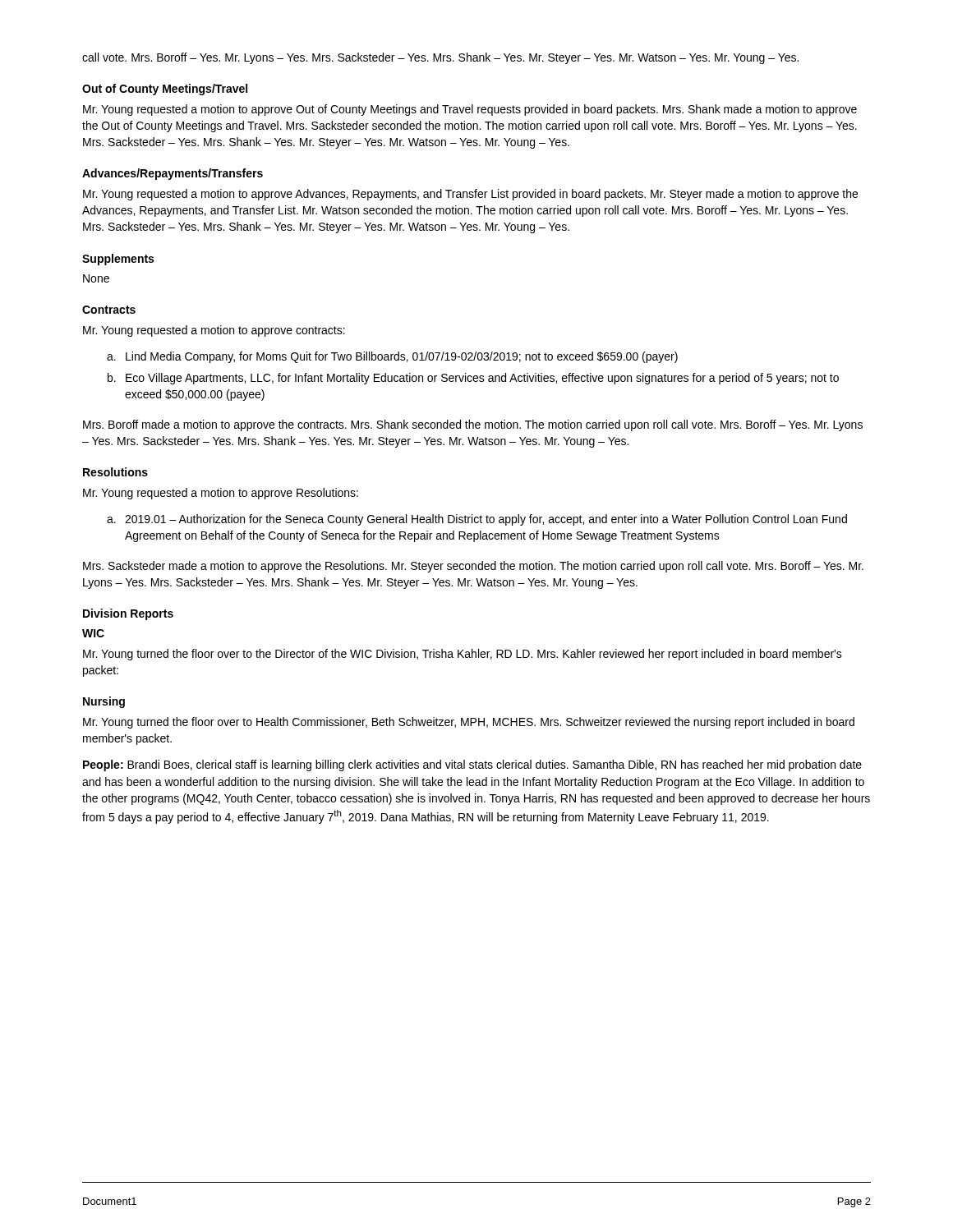The image size is (953, 1232).
Task: Click the passage that begins "b. Eco Village Apartments, LLC, for"
Action: (489, 386)
